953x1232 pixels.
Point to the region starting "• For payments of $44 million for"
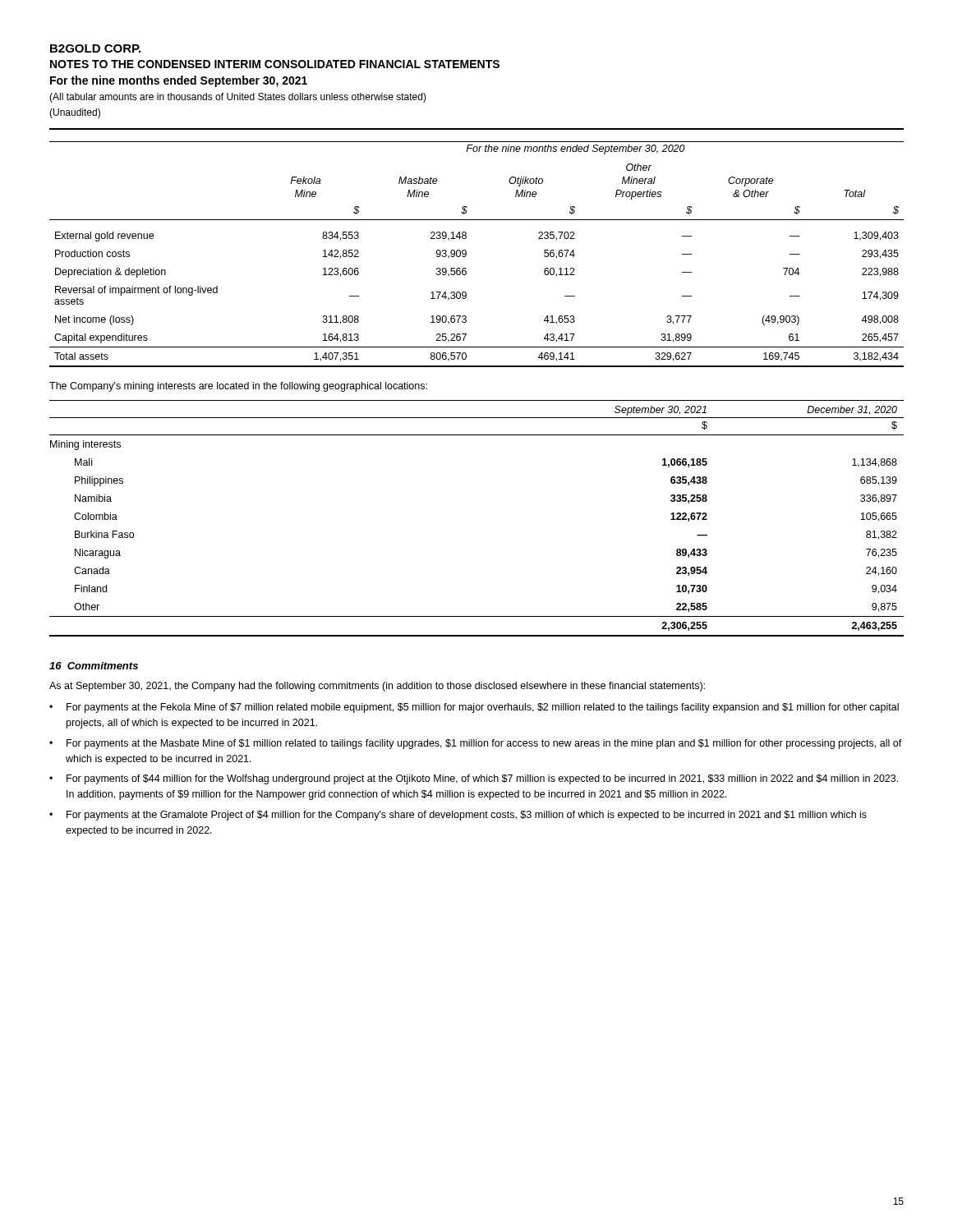point(476,787)
